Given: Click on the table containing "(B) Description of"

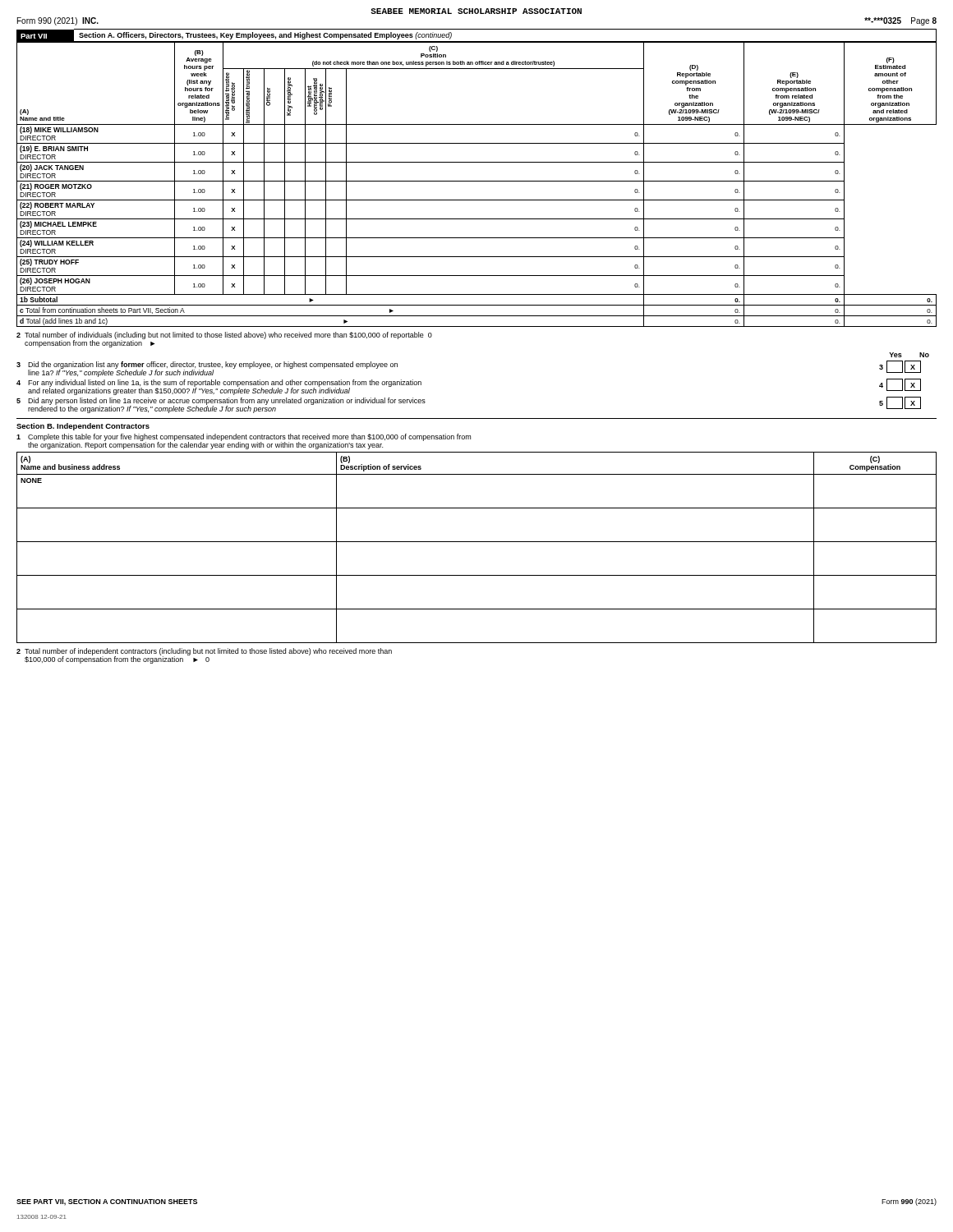Looking at the screenshot, I should 476,547.
